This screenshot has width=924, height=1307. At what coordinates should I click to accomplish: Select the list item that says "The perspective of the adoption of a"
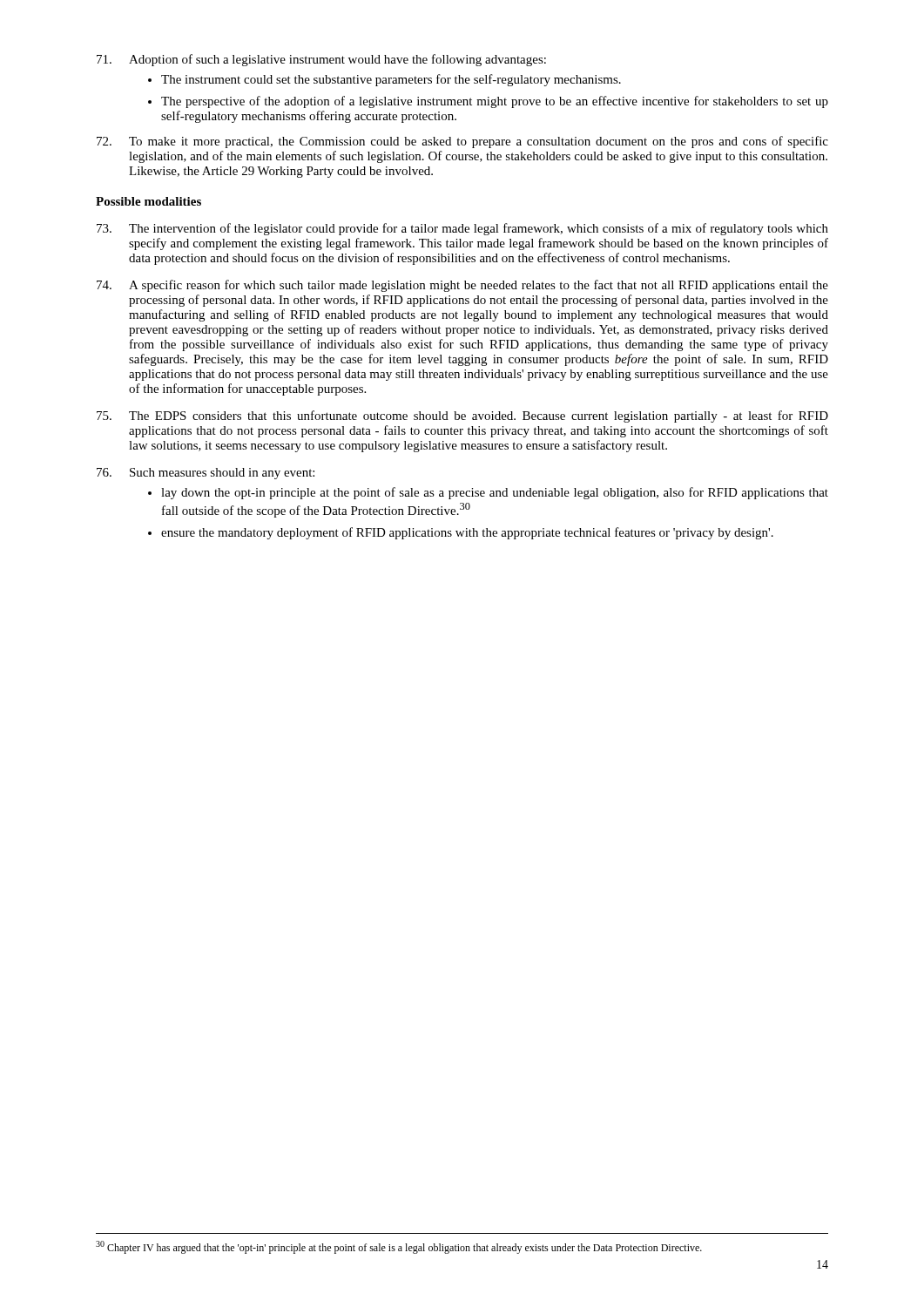[495, 108]
